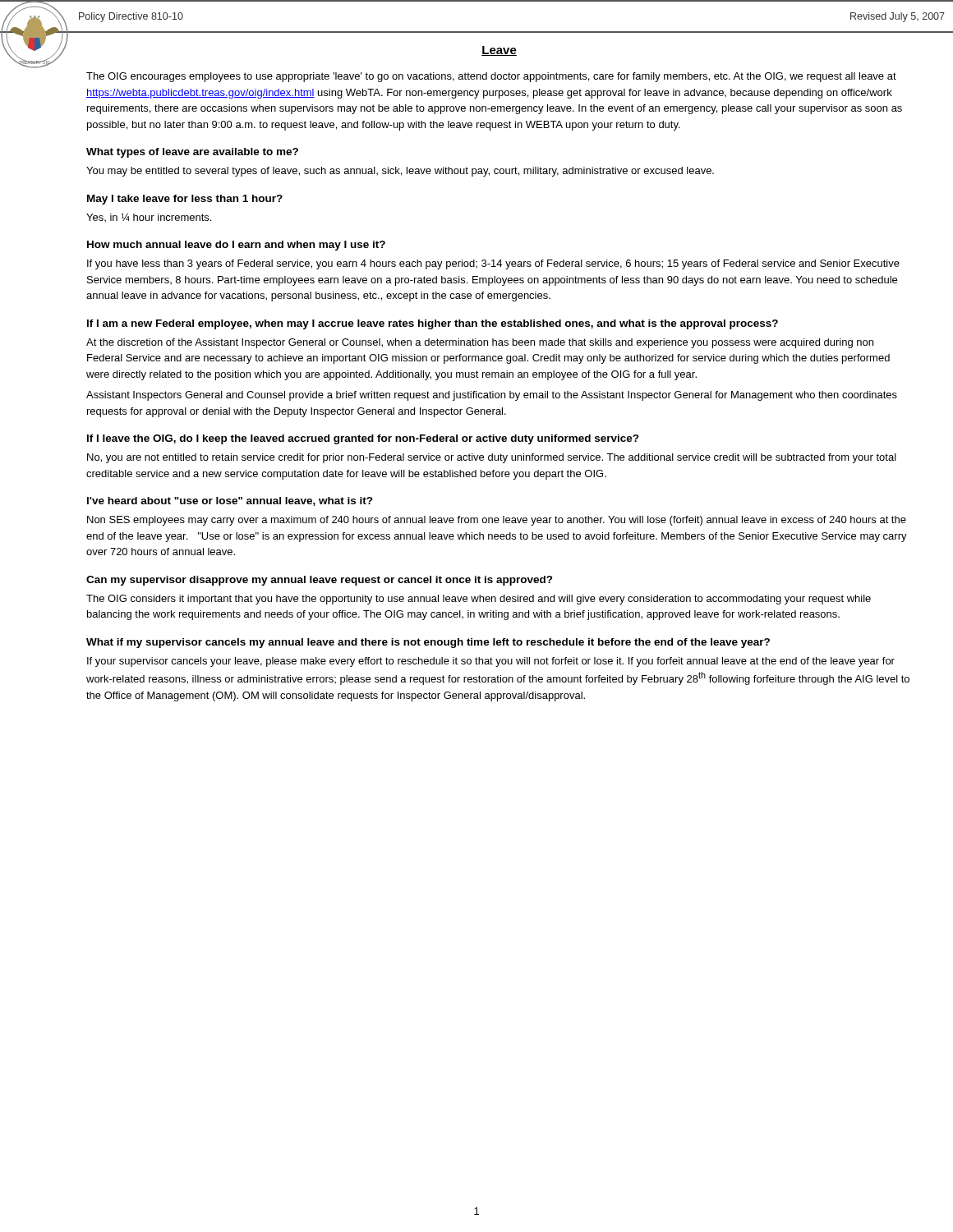Image resolution: width=953 pixels, height=1232 pixels.
Task: Click on the section header that reads "What types of leave"
Action: pyautogui.click(x=193, y=152)
